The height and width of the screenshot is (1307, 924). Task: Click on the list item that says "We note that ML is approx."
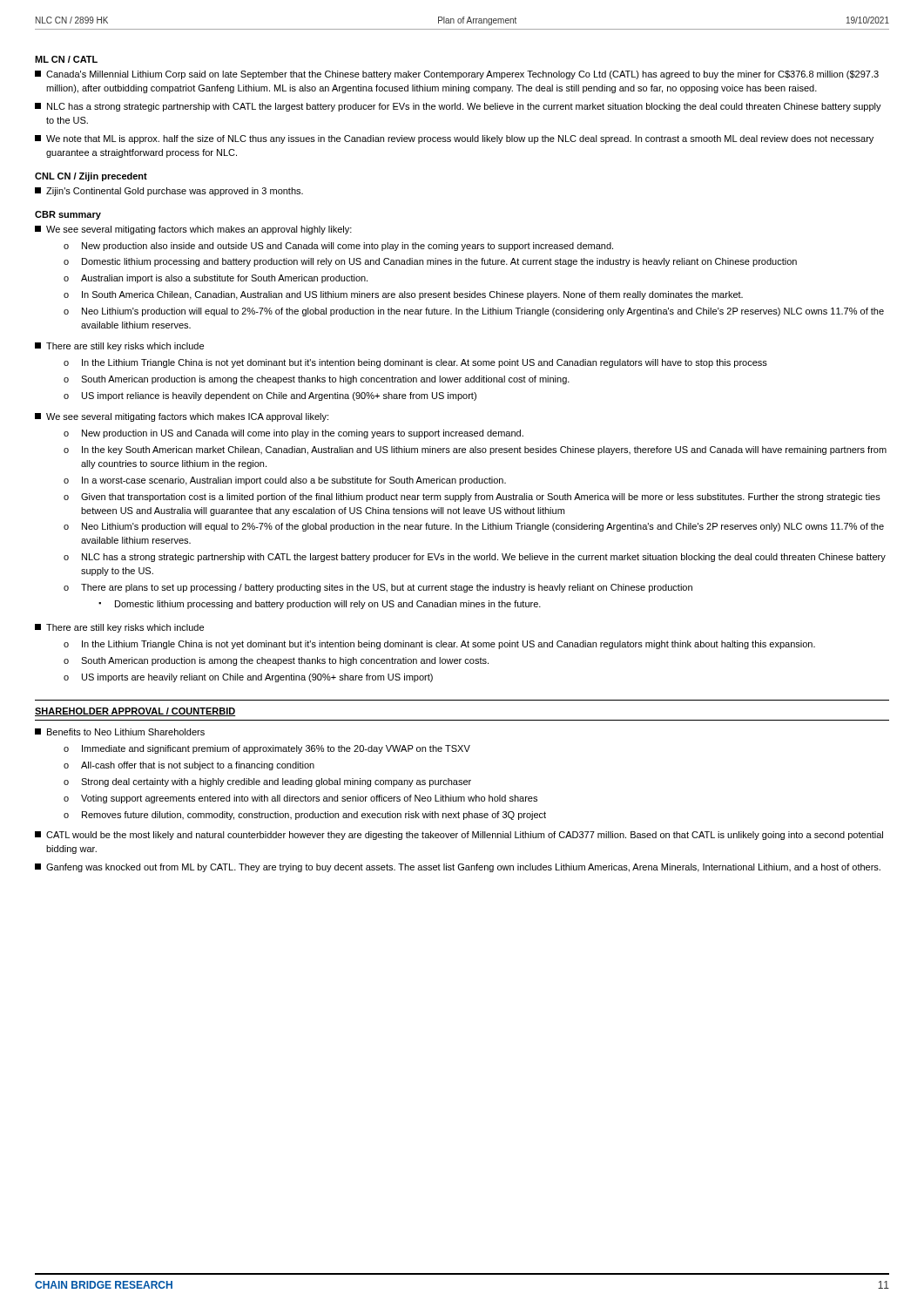462,146
